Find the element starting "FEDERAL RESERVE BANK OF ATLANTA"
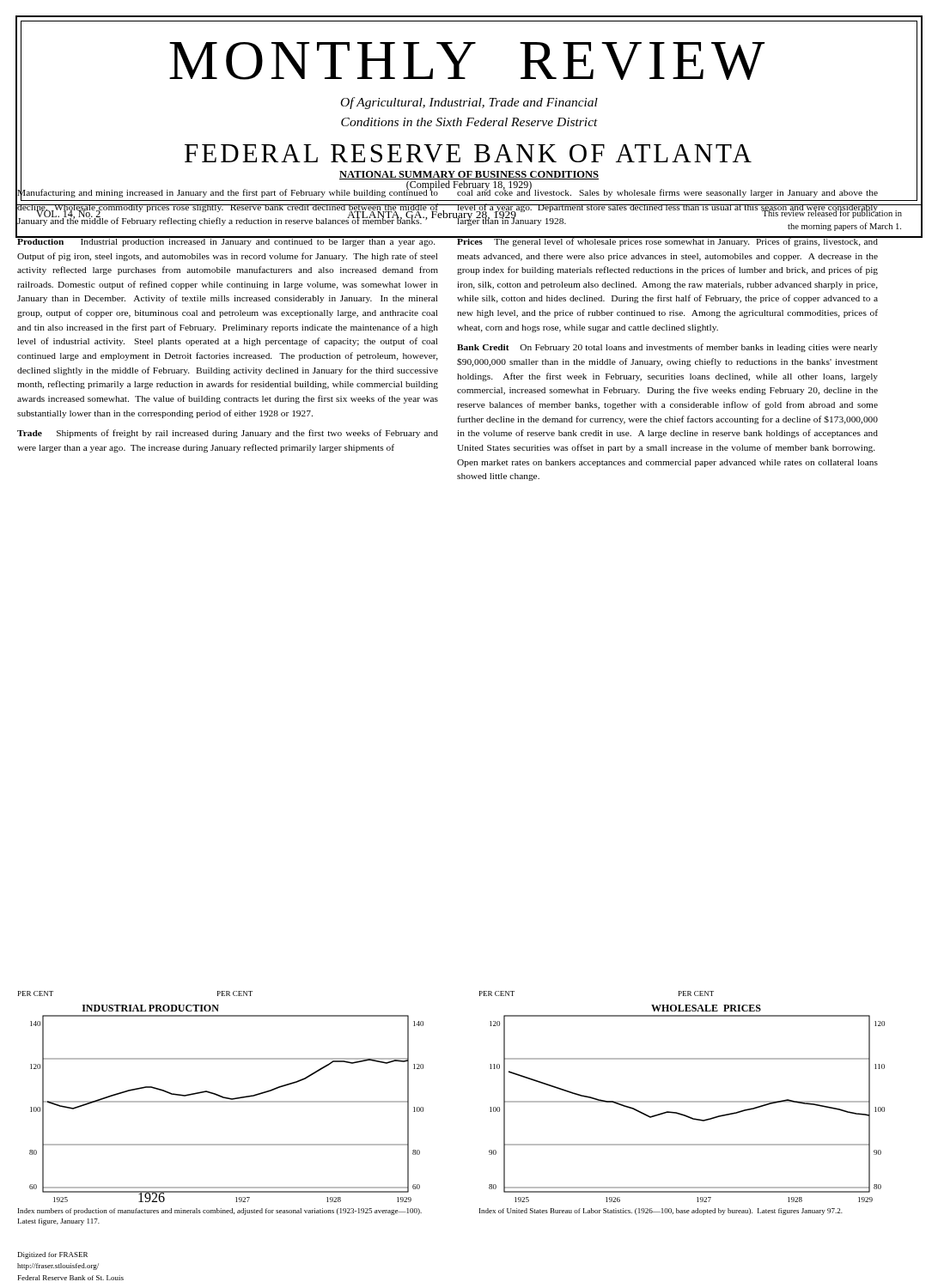Image resolution: width=938 pixels, height=1288 pixels. 469,153
